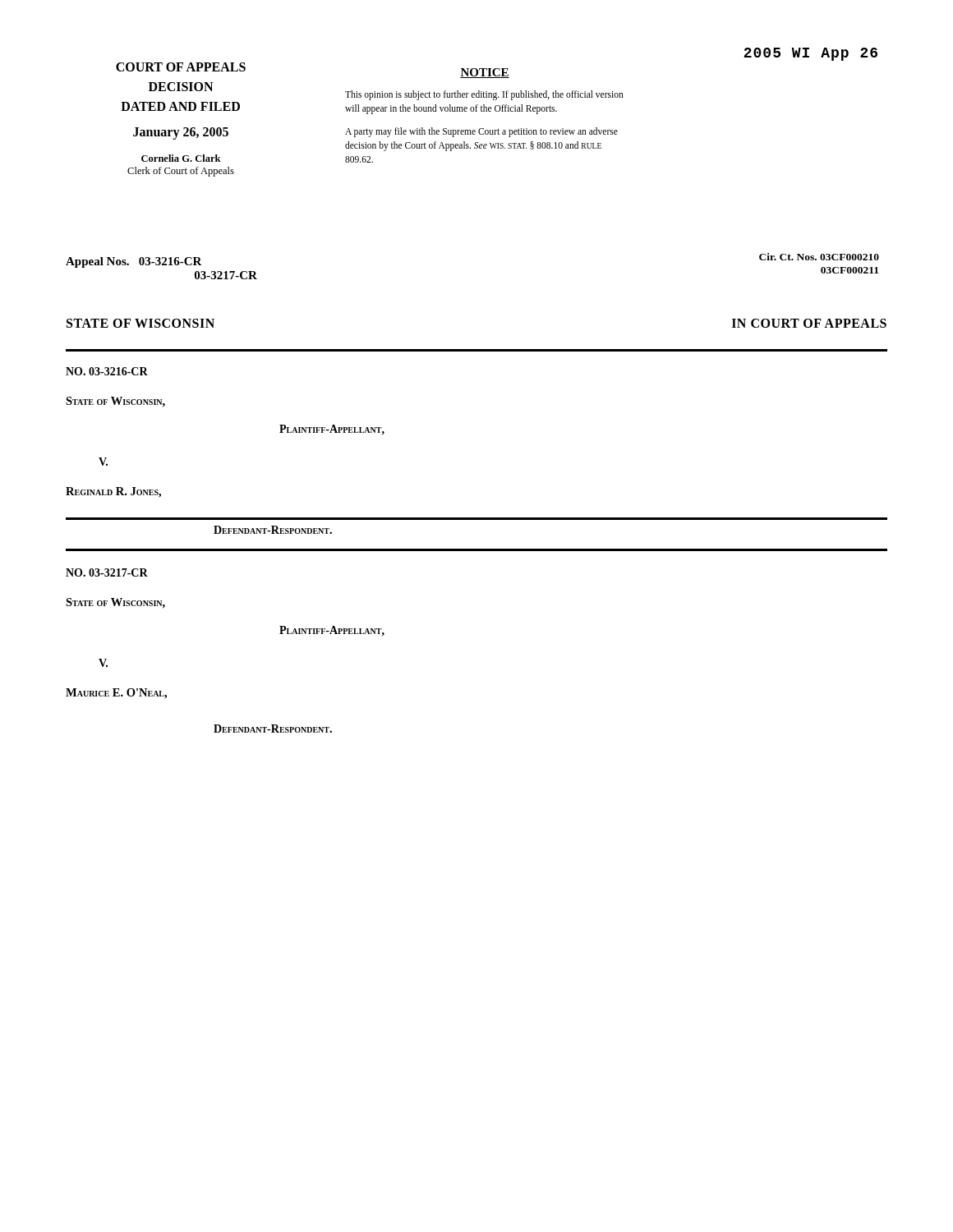Locate the text "STATE OF WISCONSIN"

click(140, 323)
